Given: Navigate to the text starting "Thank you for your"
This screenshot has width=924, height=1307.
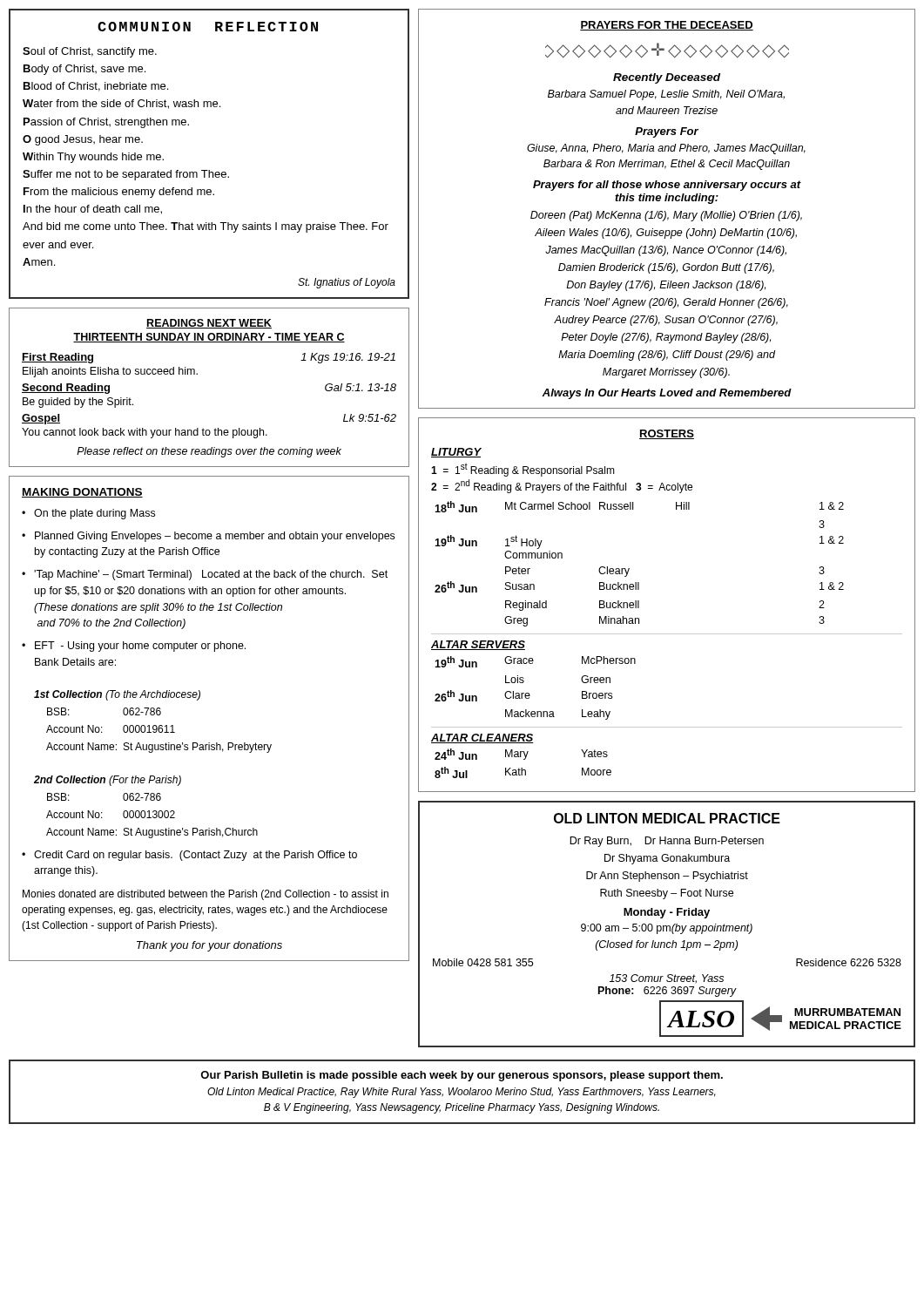Looking at the screenshot, I should [x=209, y=945].
